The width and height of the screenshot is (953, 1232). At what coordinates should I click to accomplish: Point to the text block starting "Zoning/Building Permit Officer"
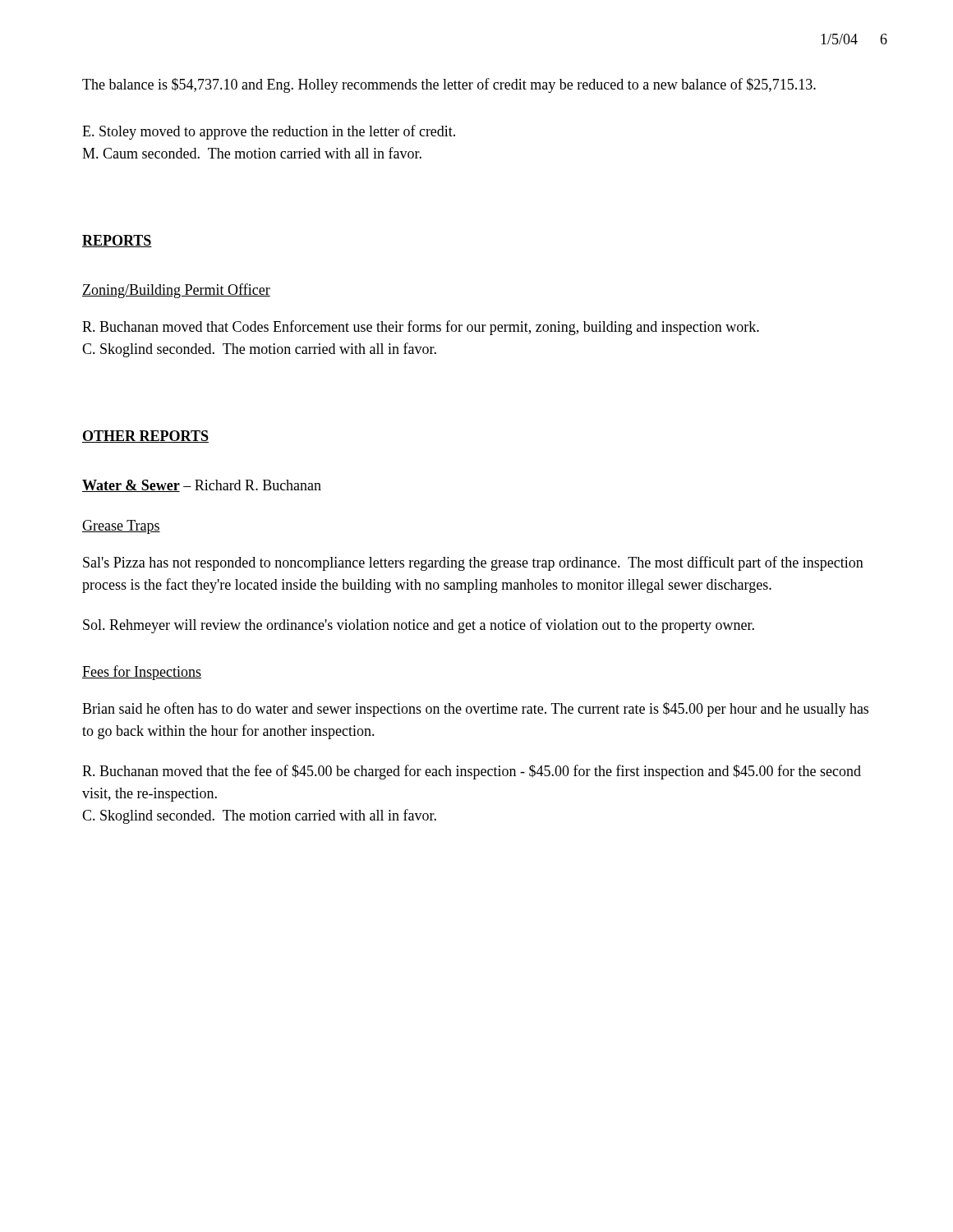(176, 290)
